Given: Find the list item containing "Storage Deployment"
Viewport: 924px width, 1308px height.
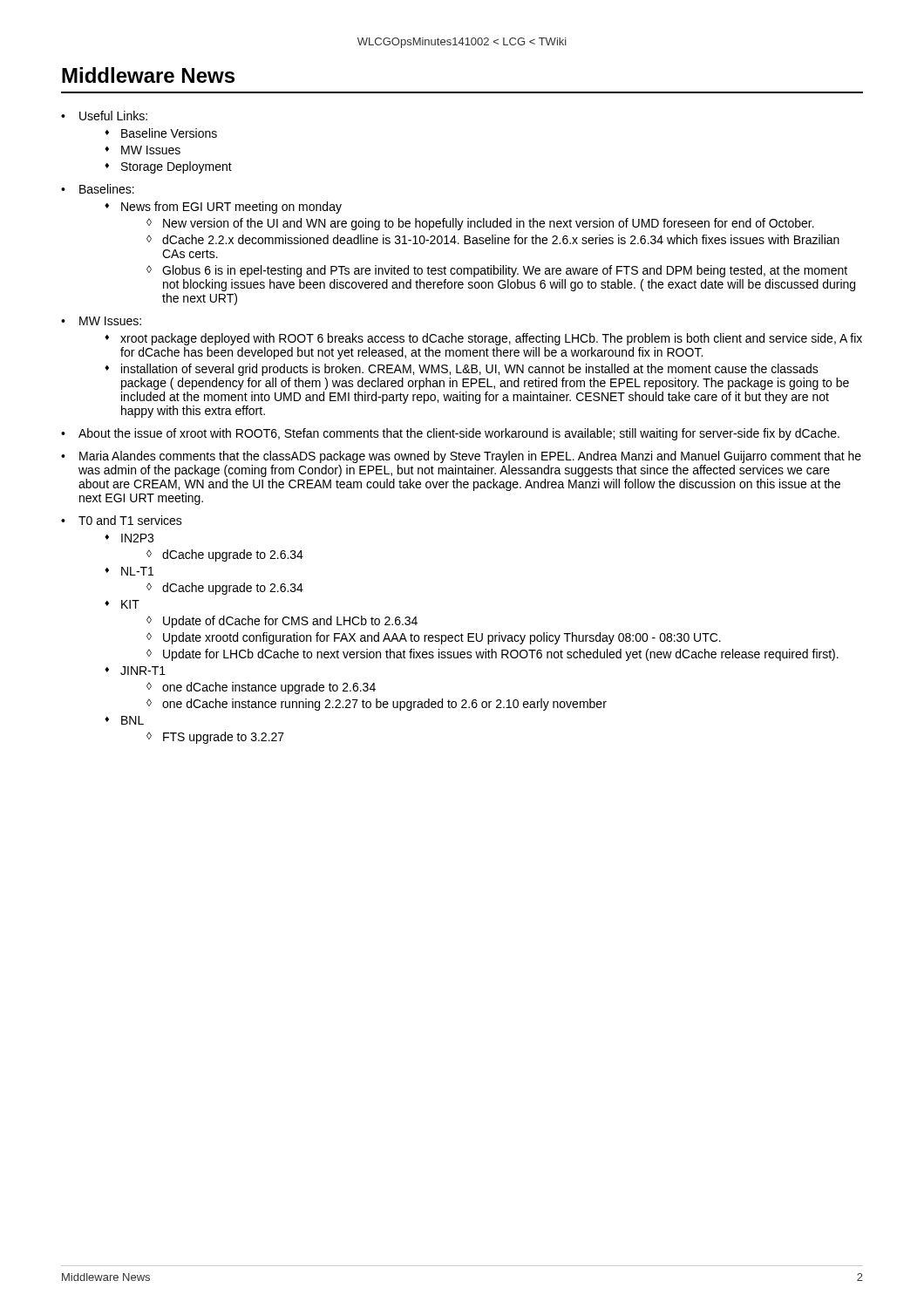Looking at the screenshot, I should (x=176, y=167).
